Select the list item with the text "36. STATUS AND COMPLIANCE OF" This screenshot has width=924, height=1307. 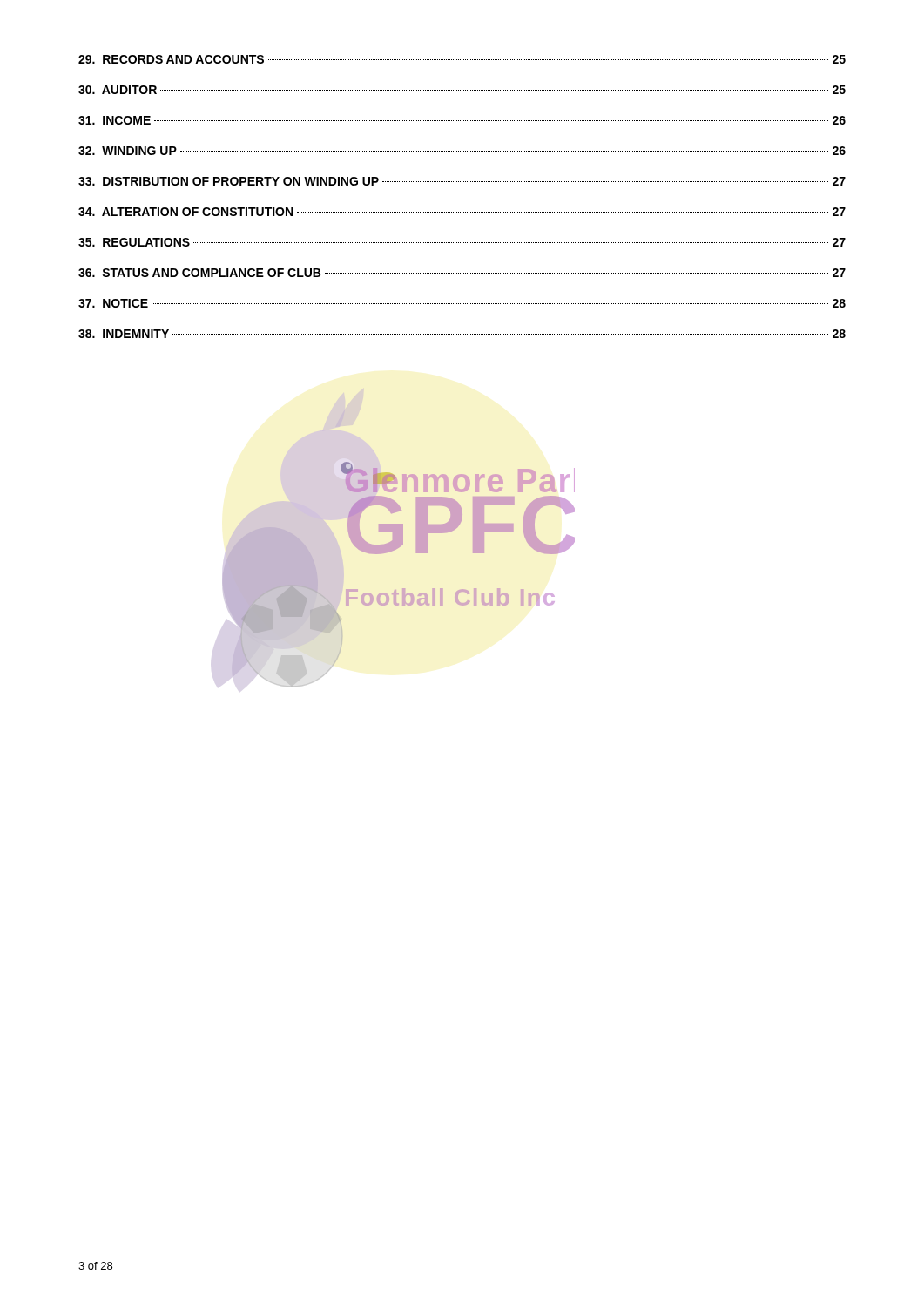tap(462, 273)
